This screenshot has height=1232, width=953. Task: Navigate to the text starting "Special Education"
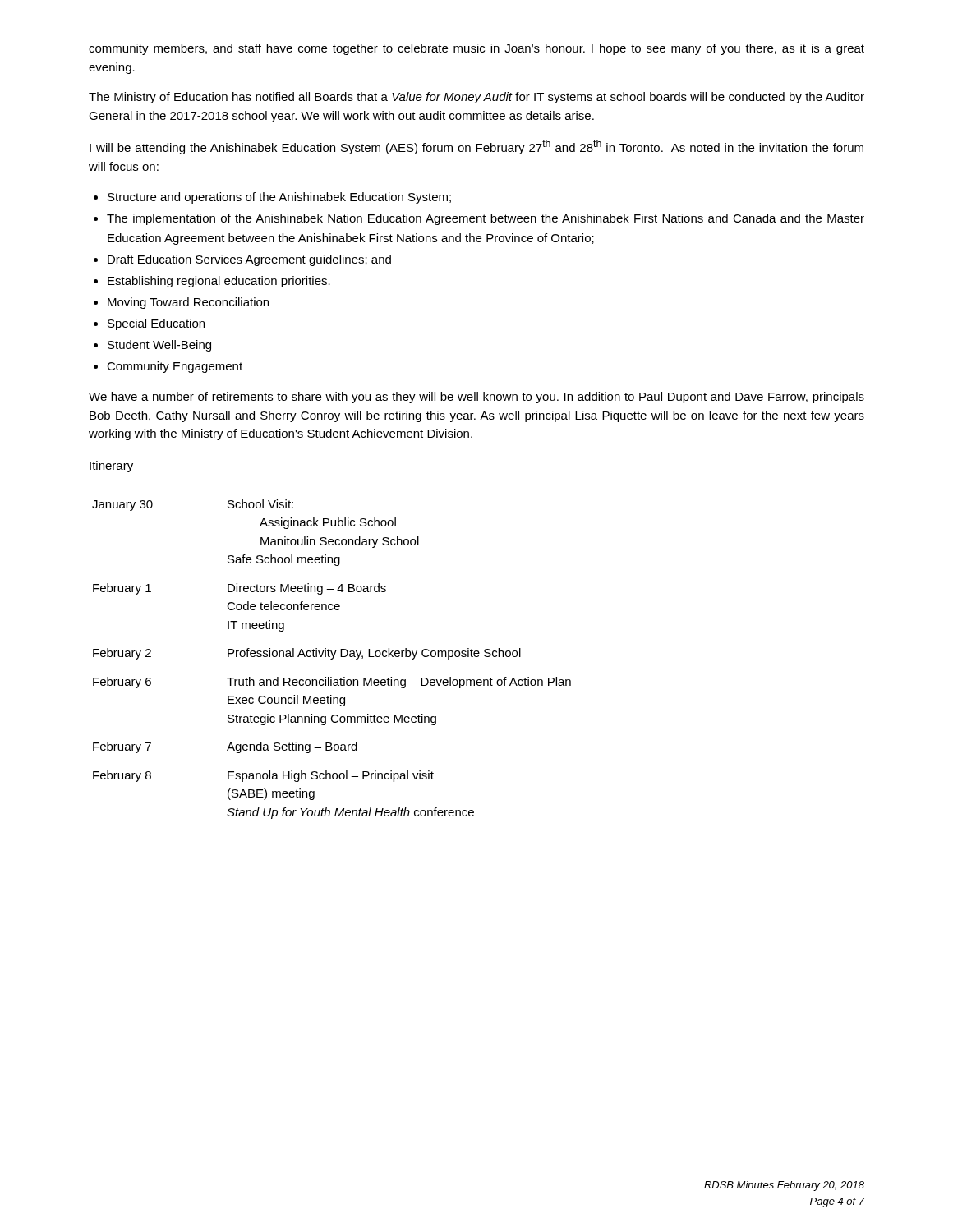click(x=156, y=323)
